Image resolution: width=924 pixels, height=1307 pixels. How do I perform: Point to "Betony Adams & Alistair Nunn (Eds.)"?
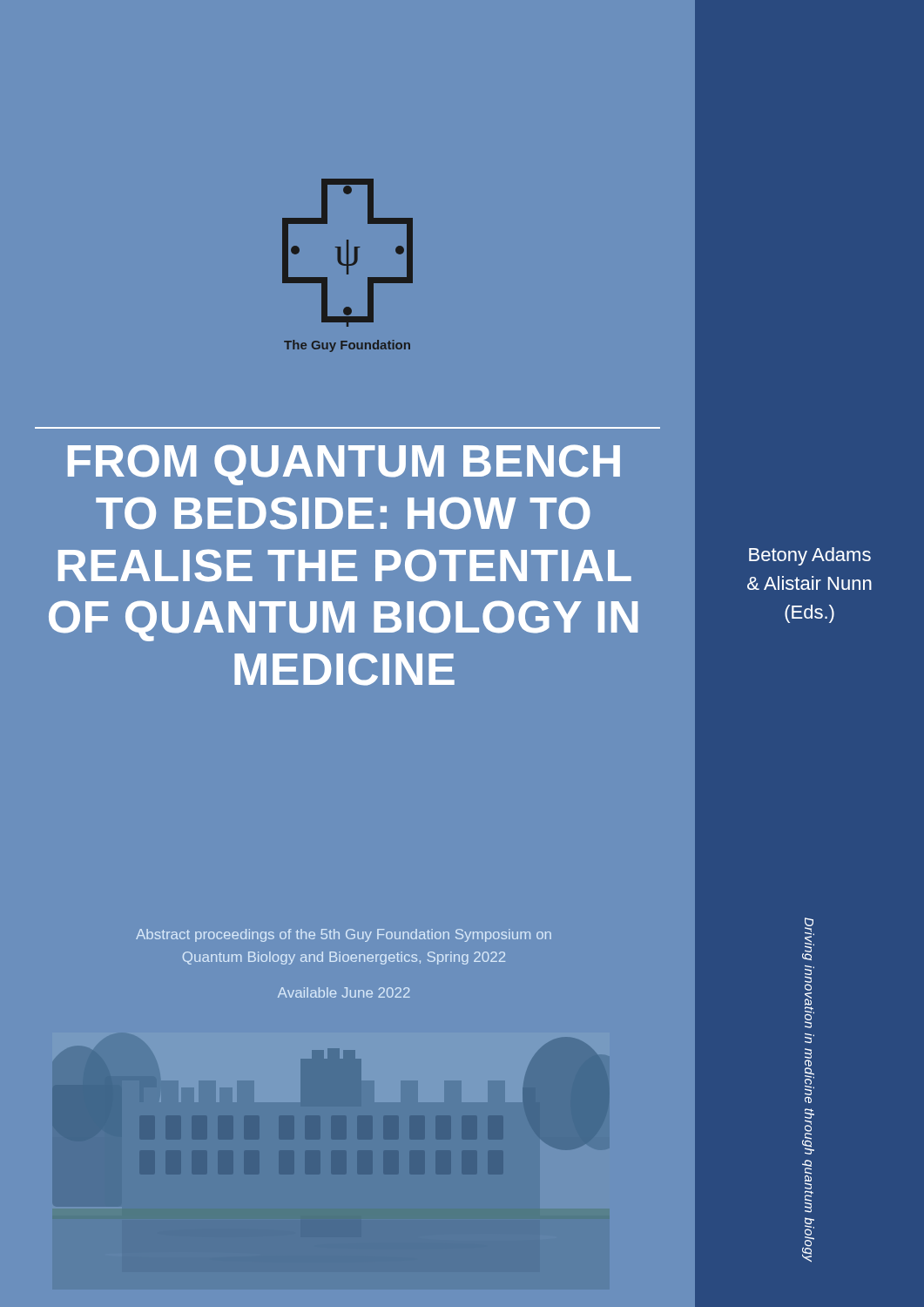810,583
